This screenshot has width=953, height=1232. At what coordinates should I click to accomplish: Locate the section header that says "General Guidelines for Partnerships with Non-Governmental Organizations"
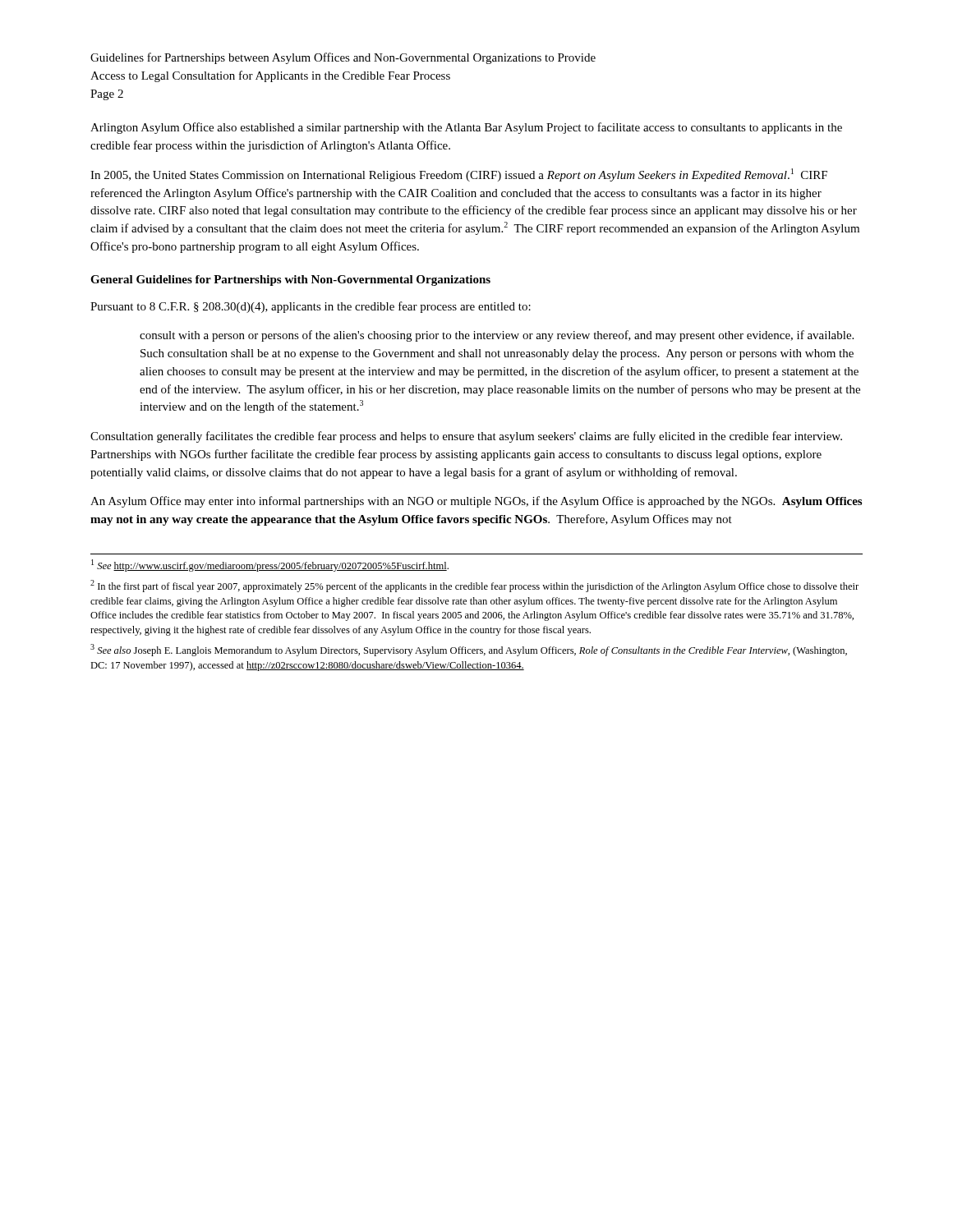pos(290,279)
